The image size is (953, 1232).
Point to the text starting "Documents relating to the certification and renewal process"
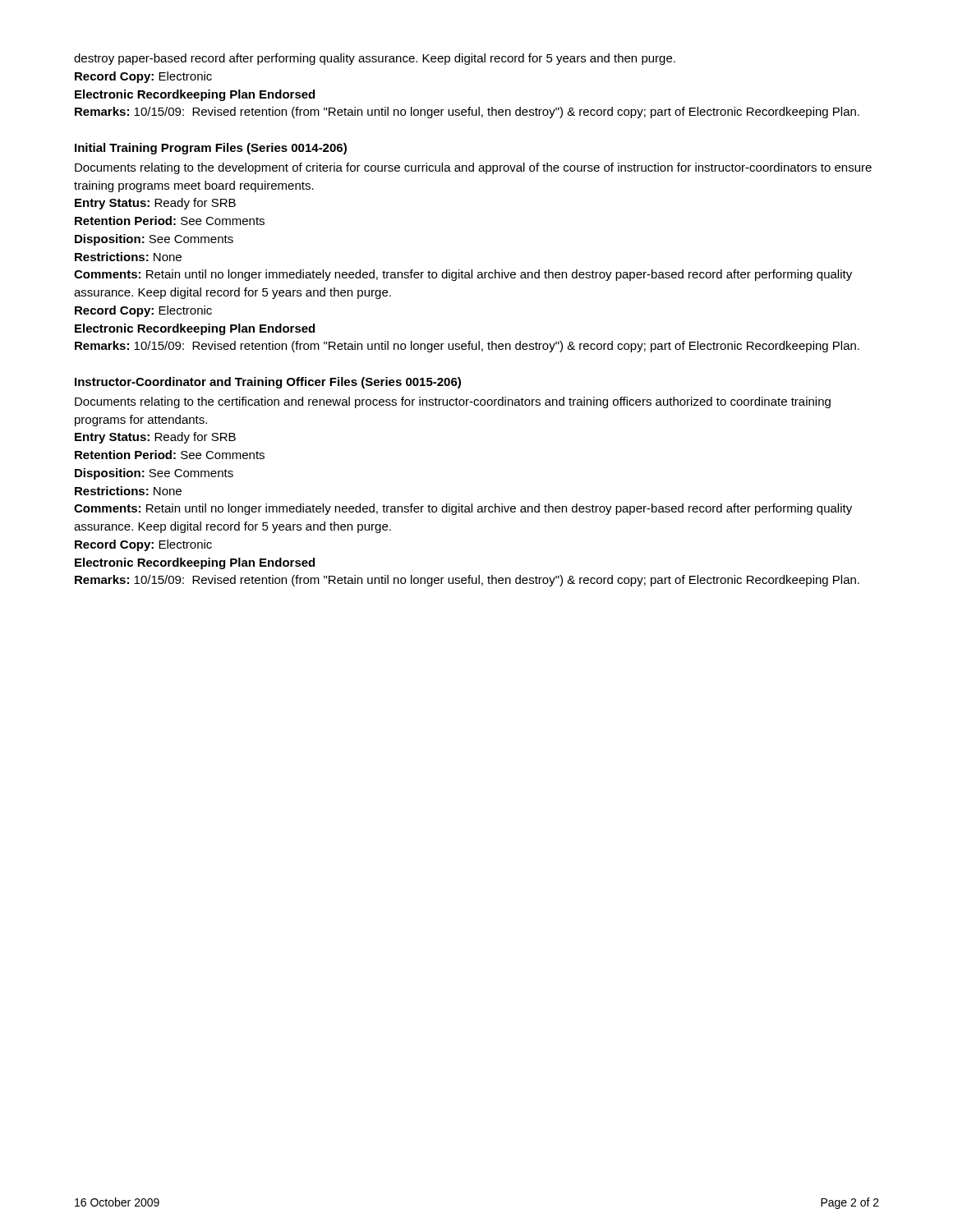[453, 410]
